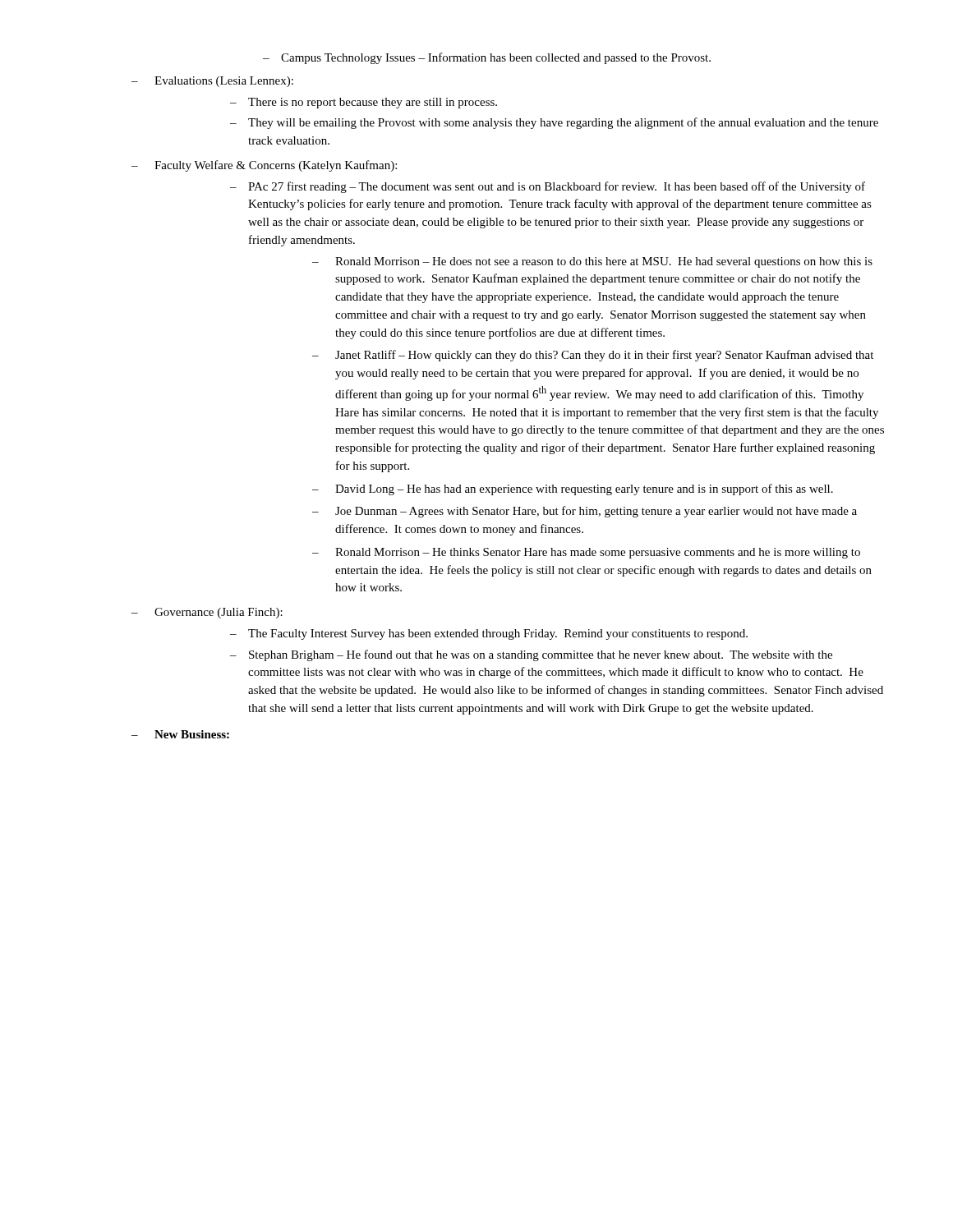Screen dimensions: 1232x953
Task: Locate the text block starting "– PAc 27"
Action: pyautogui.click(x=559, y=214)
